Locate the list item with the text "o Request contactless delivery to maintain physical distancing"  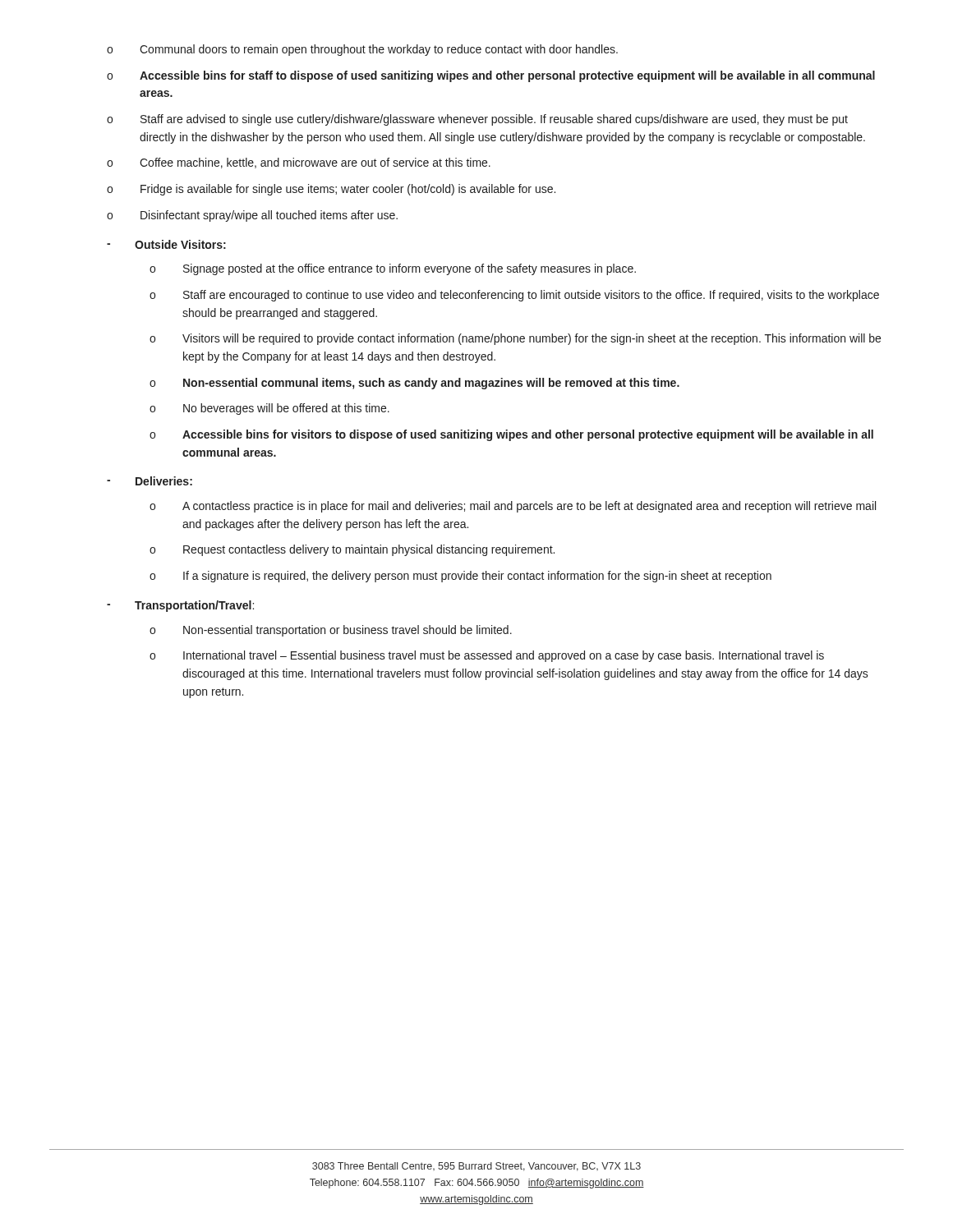[x=518, y=551]
